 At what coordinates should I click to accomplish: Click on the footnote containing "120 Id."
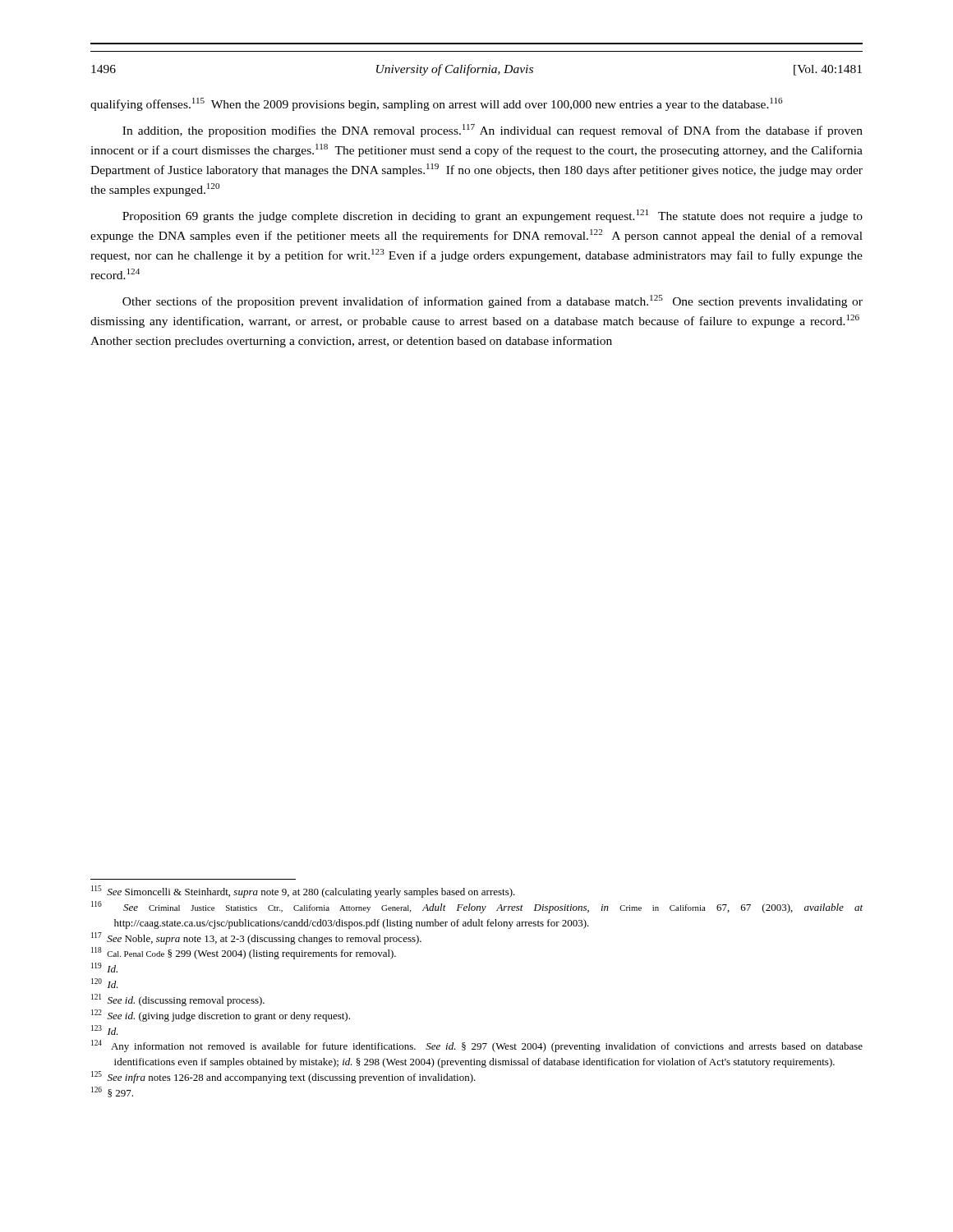coord(105,983)
